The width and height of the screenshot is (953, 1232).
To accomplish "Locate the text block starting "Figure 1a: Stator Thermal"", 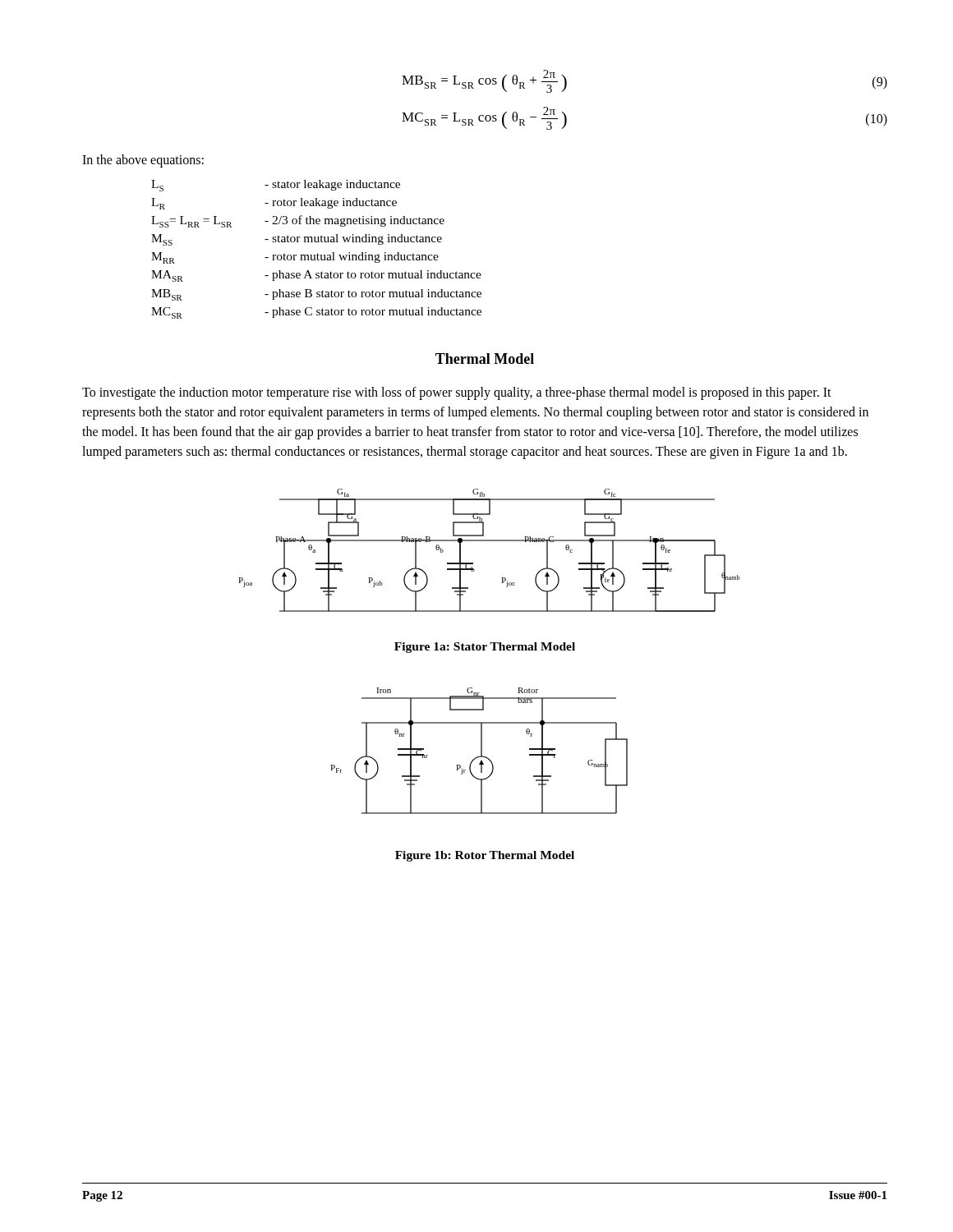I will click(x=485, y=646).
